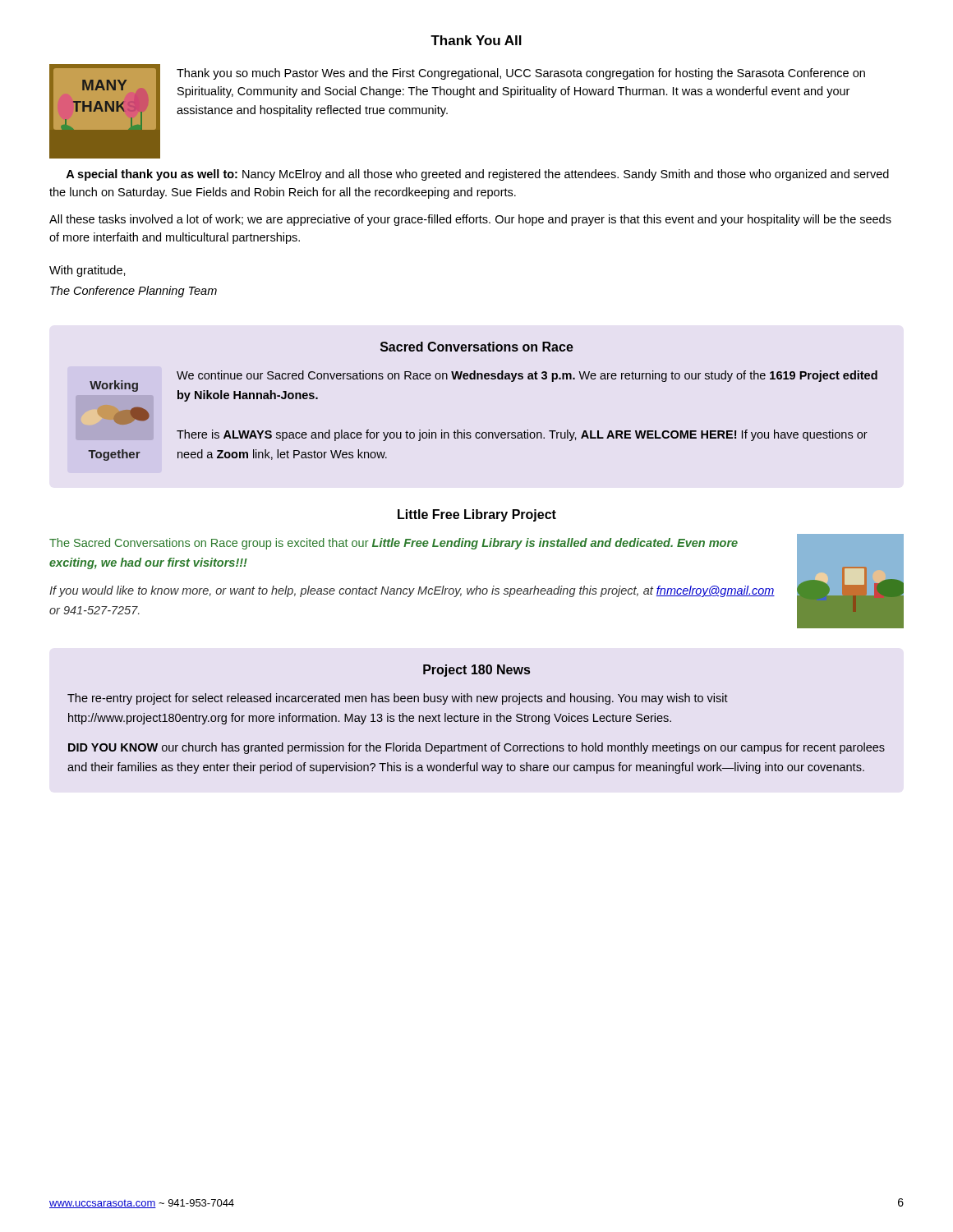The height and width of the screenshot is (1232, 953).
Task: Locate the photo
Action: (x=850, y=581)
